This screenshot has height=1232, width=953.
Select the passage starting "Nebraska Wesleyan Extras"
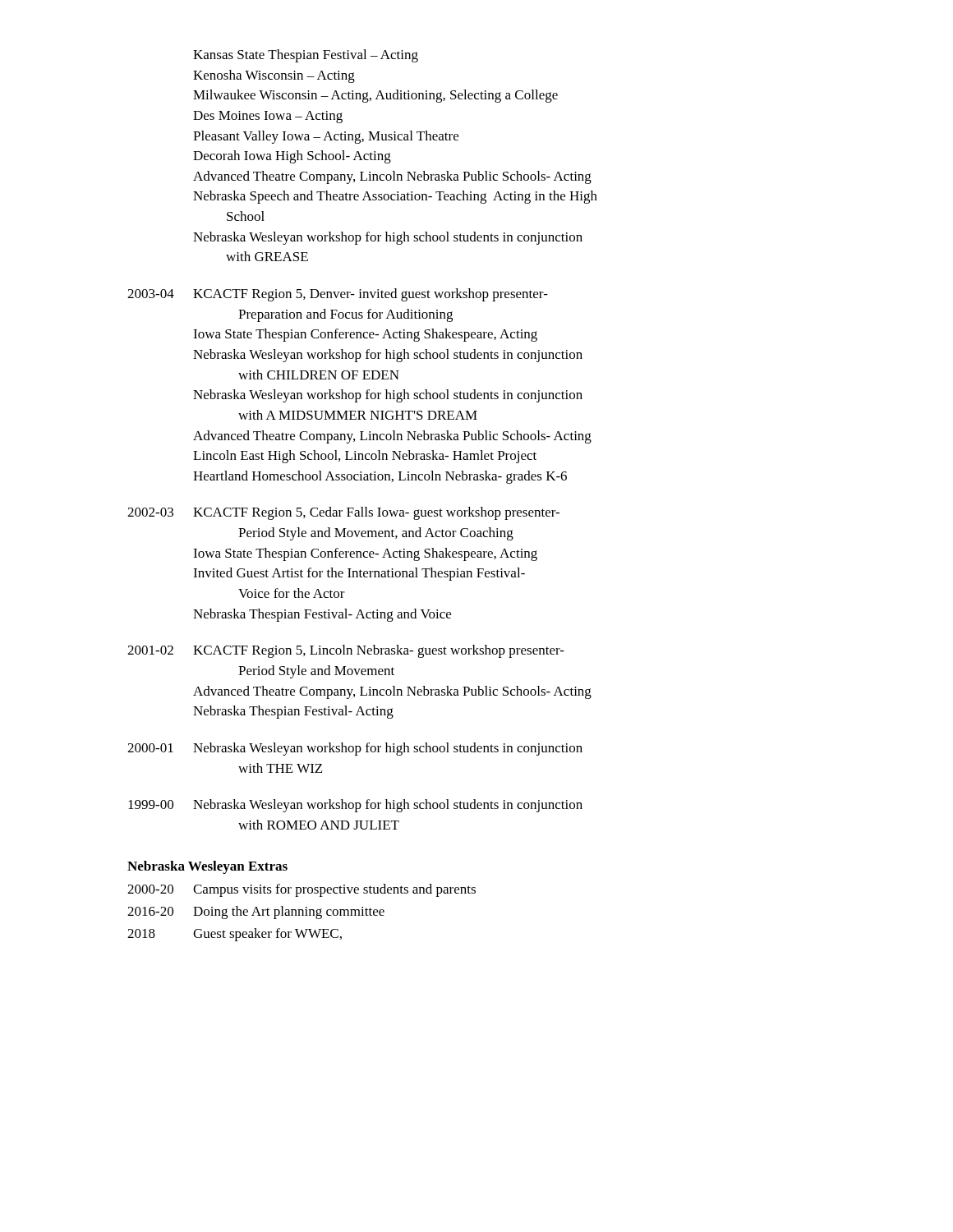tap(208, 866)
